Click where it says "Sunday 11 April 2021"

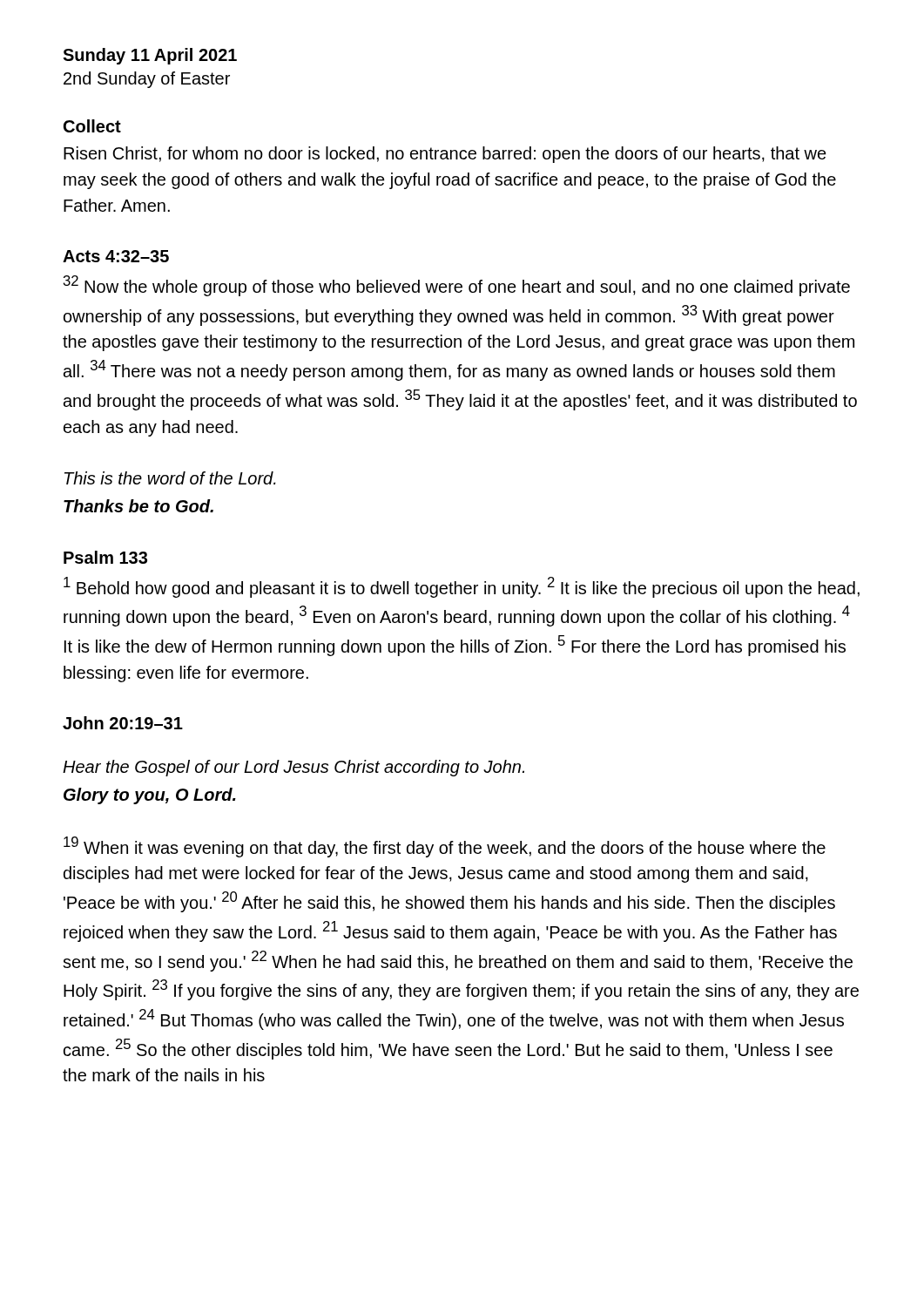pyautogui.click(x=150, y=55)
